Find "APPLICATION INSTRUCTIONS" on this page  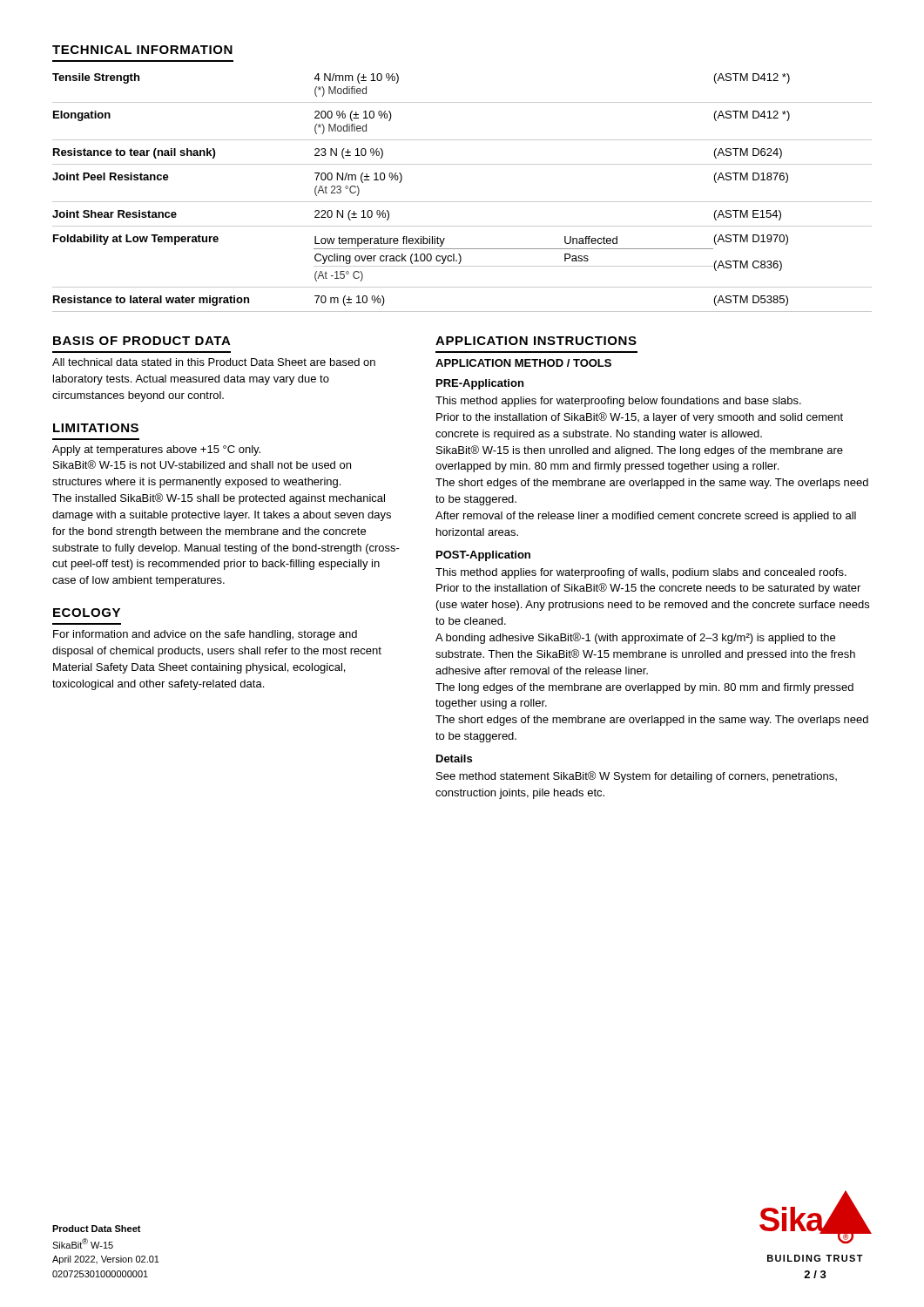[x=536, y=340]
